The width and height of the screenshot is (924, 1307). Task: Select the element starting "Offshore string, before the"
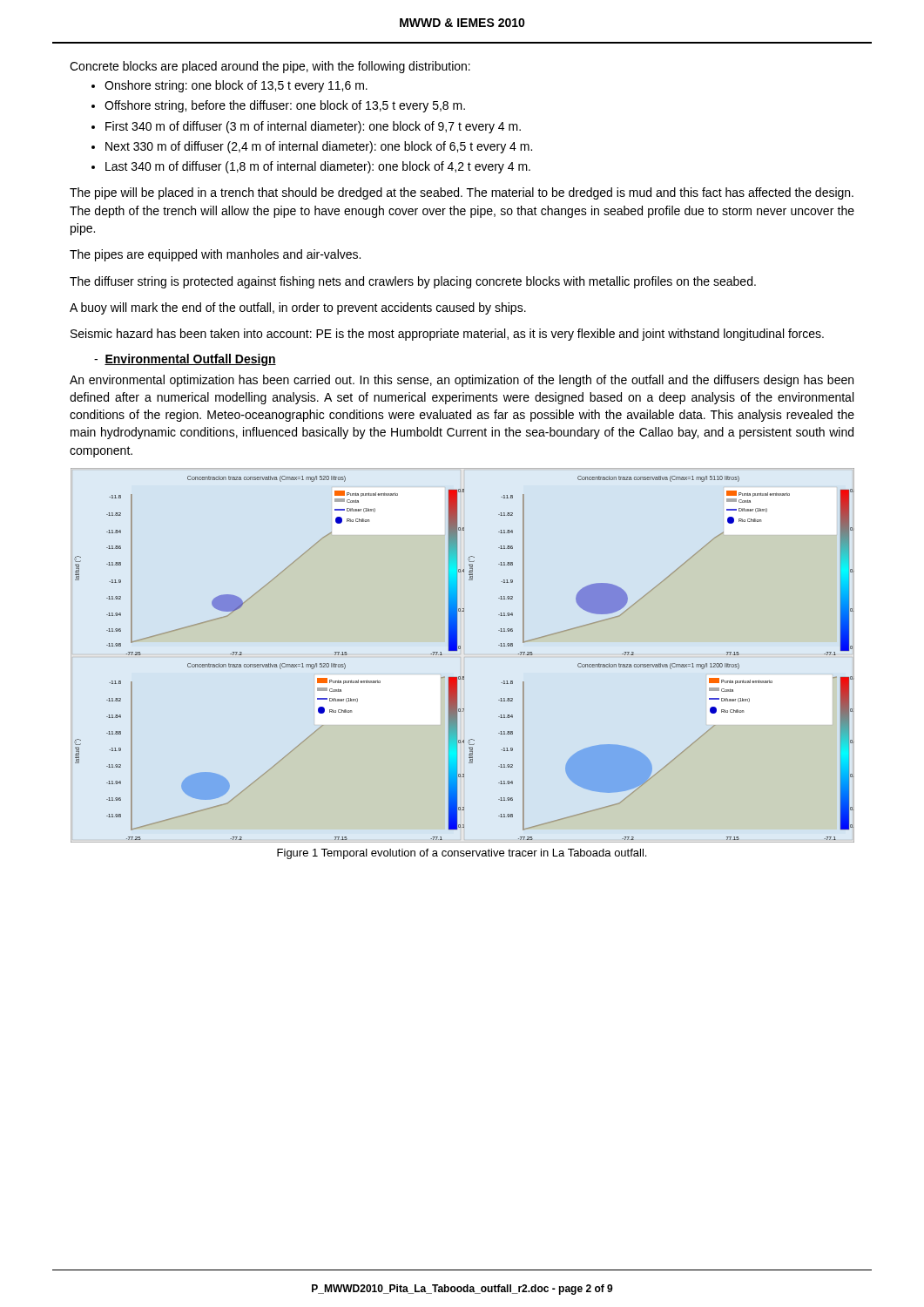pos(285,106)
